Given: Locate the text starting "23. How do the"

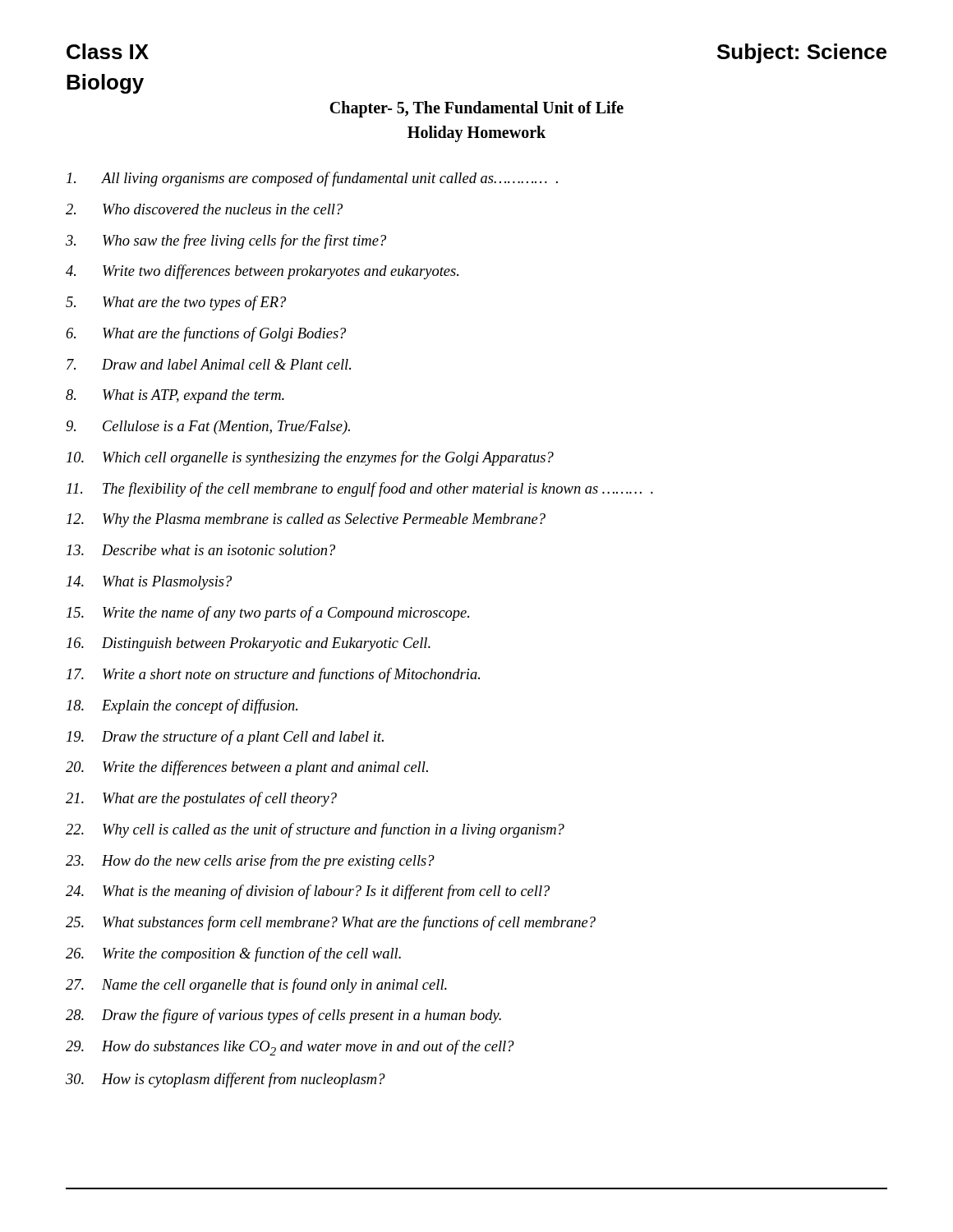Looking at the screenshot, I should click(x=250, y=862).
